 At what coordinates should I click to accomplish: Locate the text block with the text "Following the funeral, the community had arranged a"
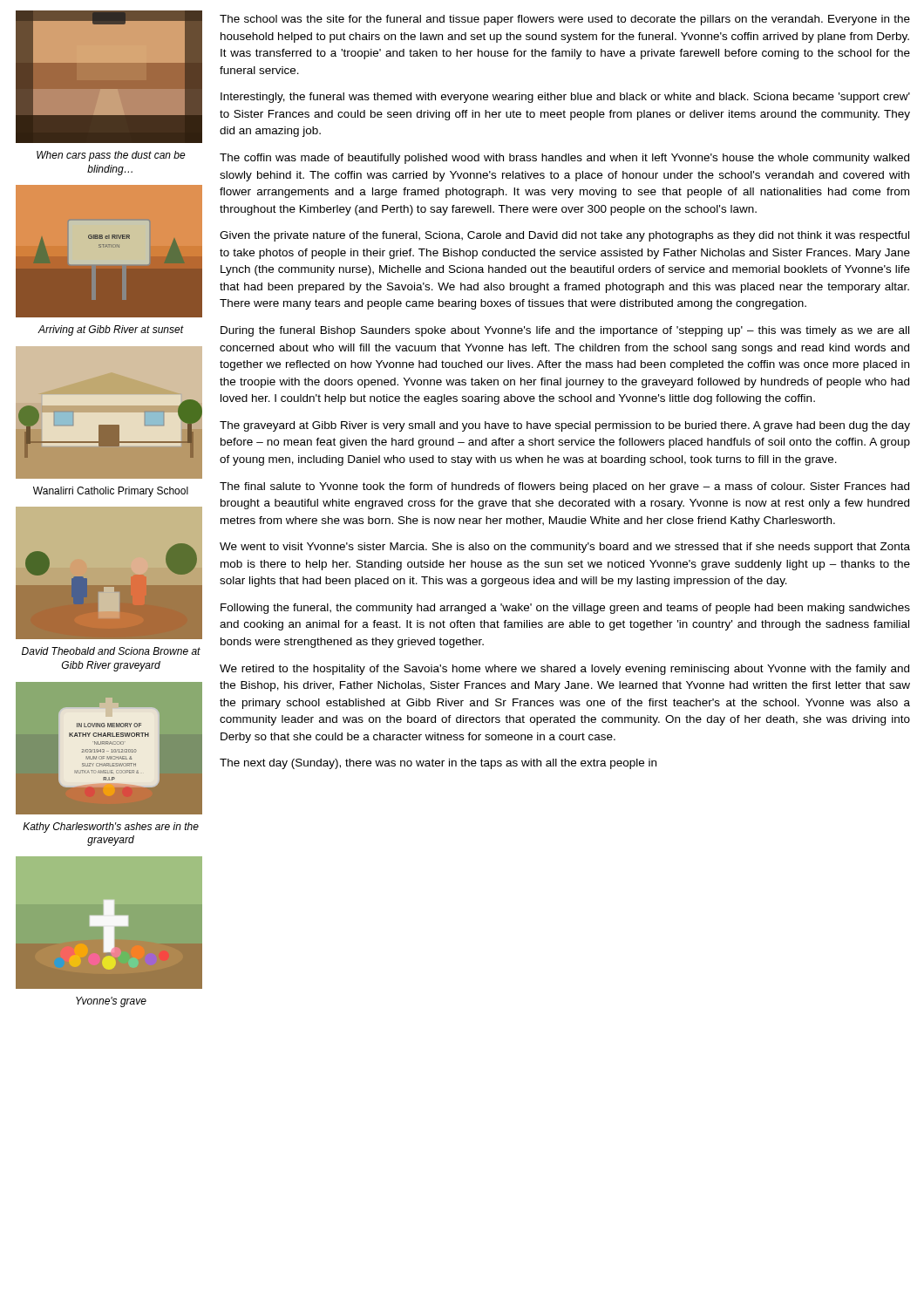(x=565, y=624)
